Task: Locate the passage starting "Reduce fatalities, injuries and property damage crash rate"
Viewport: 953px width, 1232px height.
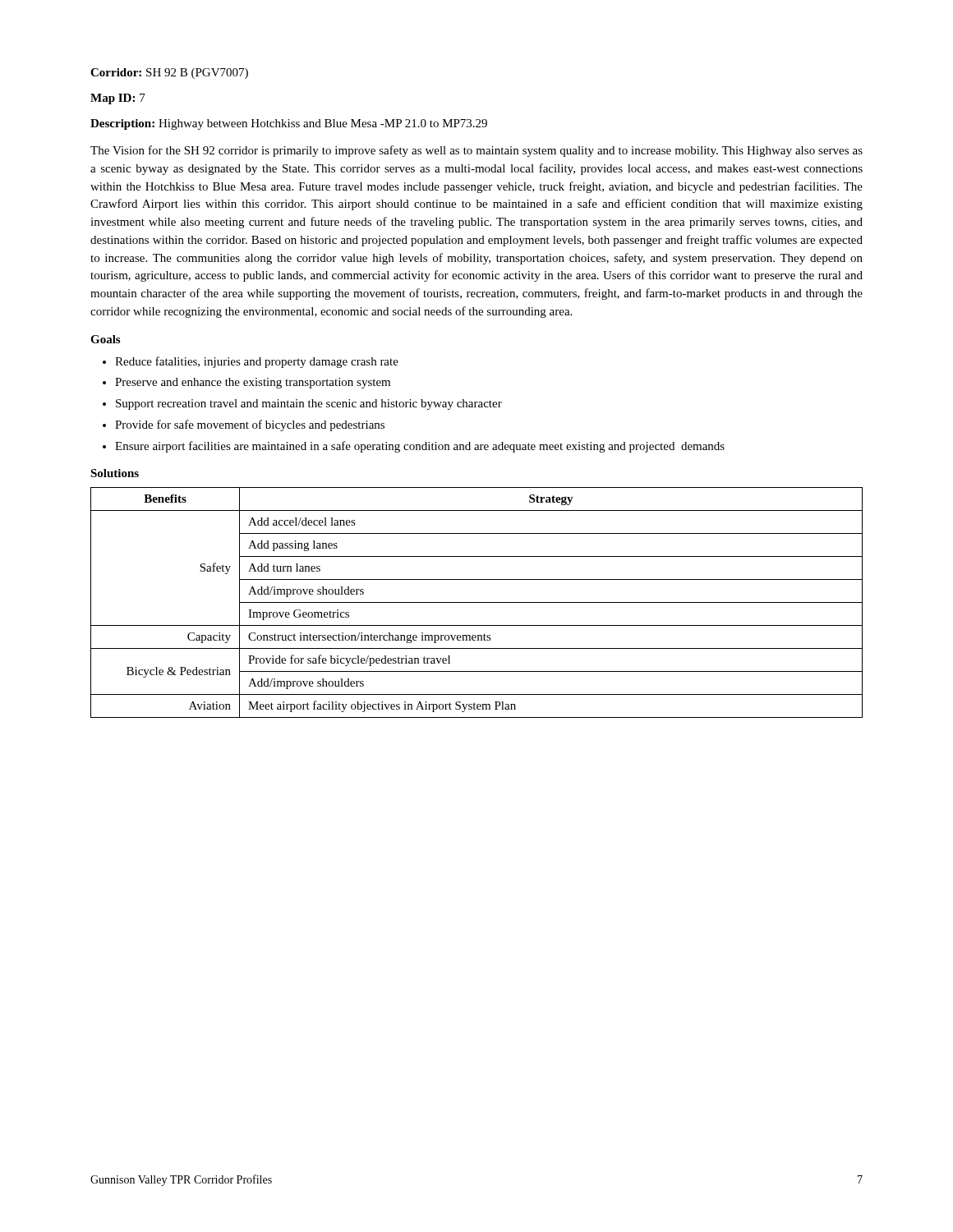Action: click(476, 404)
